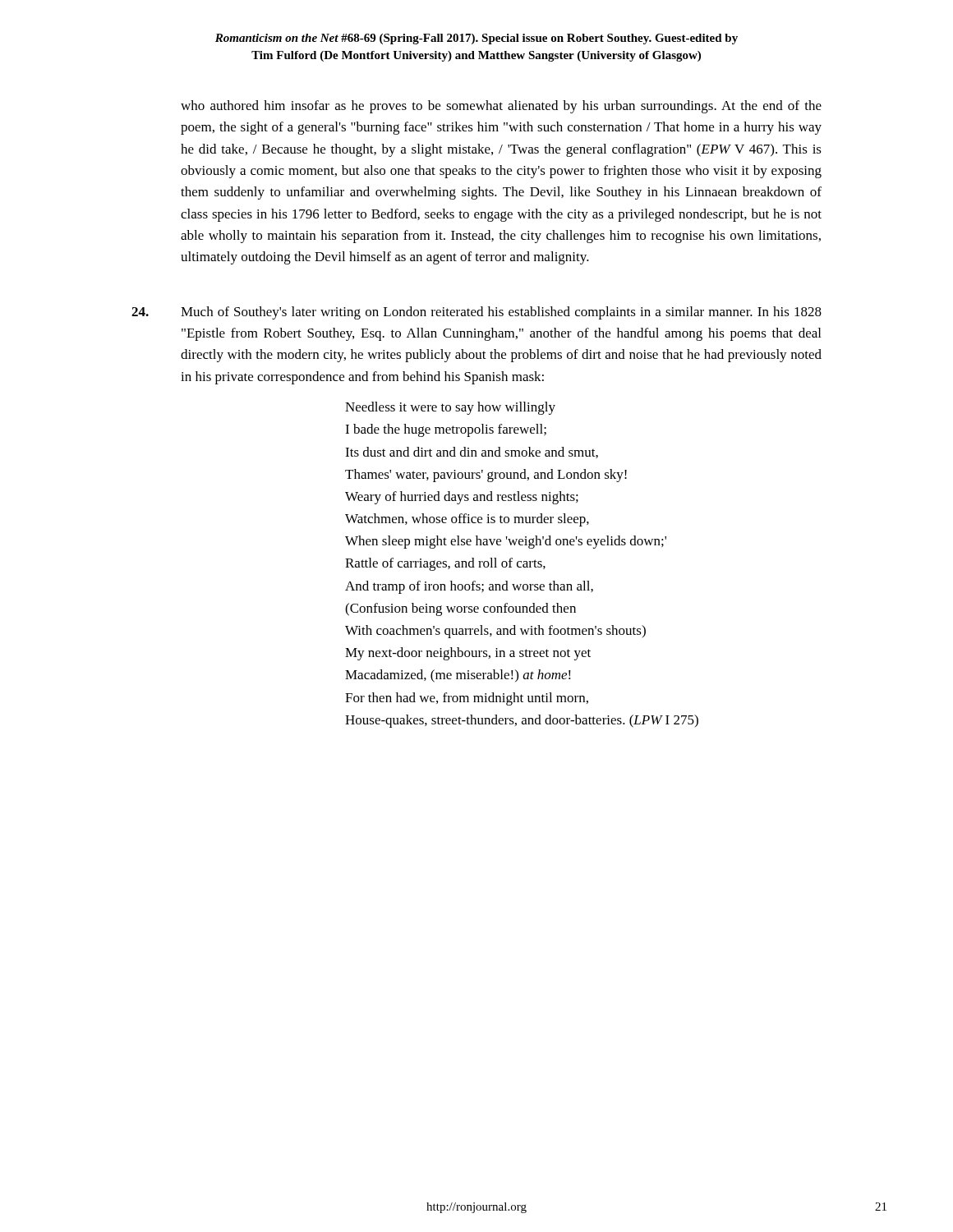Find the text block that reads "who authored him insofar"
Viewport: 953px width, 1232px height.
[x=501, y=181]
